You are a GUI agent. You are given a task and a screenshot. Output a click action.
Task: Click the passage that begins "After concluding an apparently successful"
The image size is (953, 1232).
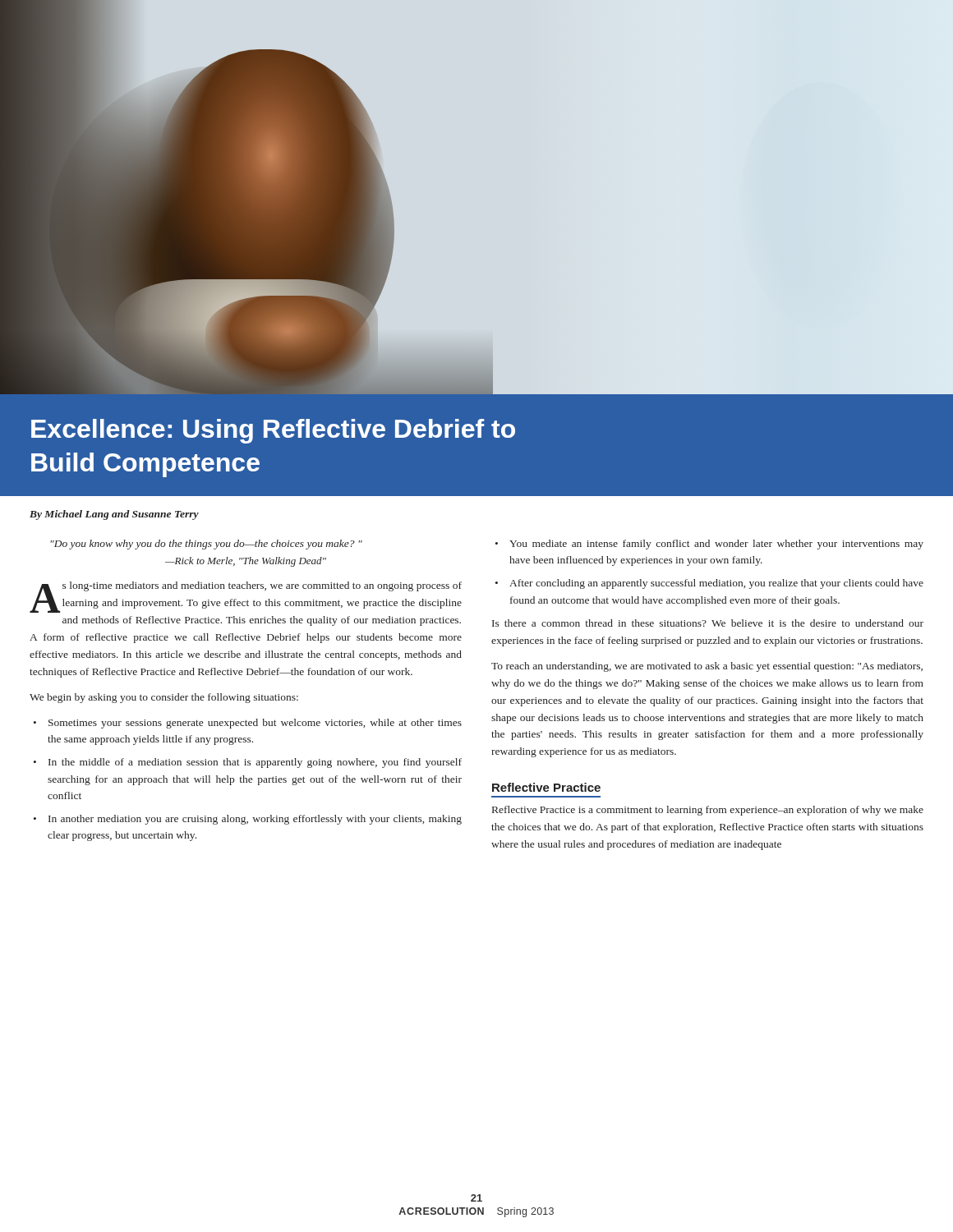point(716,591)
